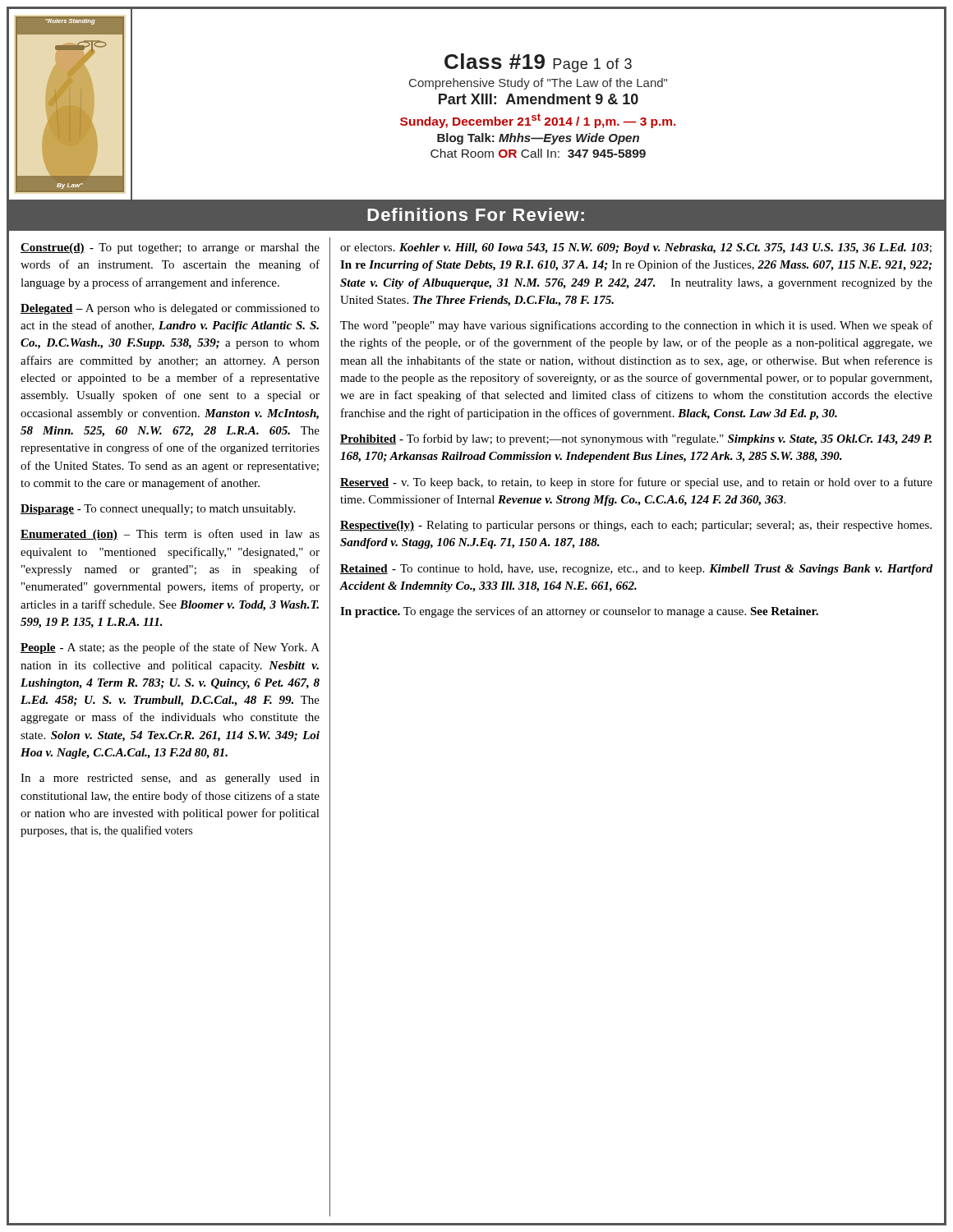Find the list item containing "Prohibited - To forbid by law; to"
Viewport: 953px width, 1232px height.
[636, 448]
